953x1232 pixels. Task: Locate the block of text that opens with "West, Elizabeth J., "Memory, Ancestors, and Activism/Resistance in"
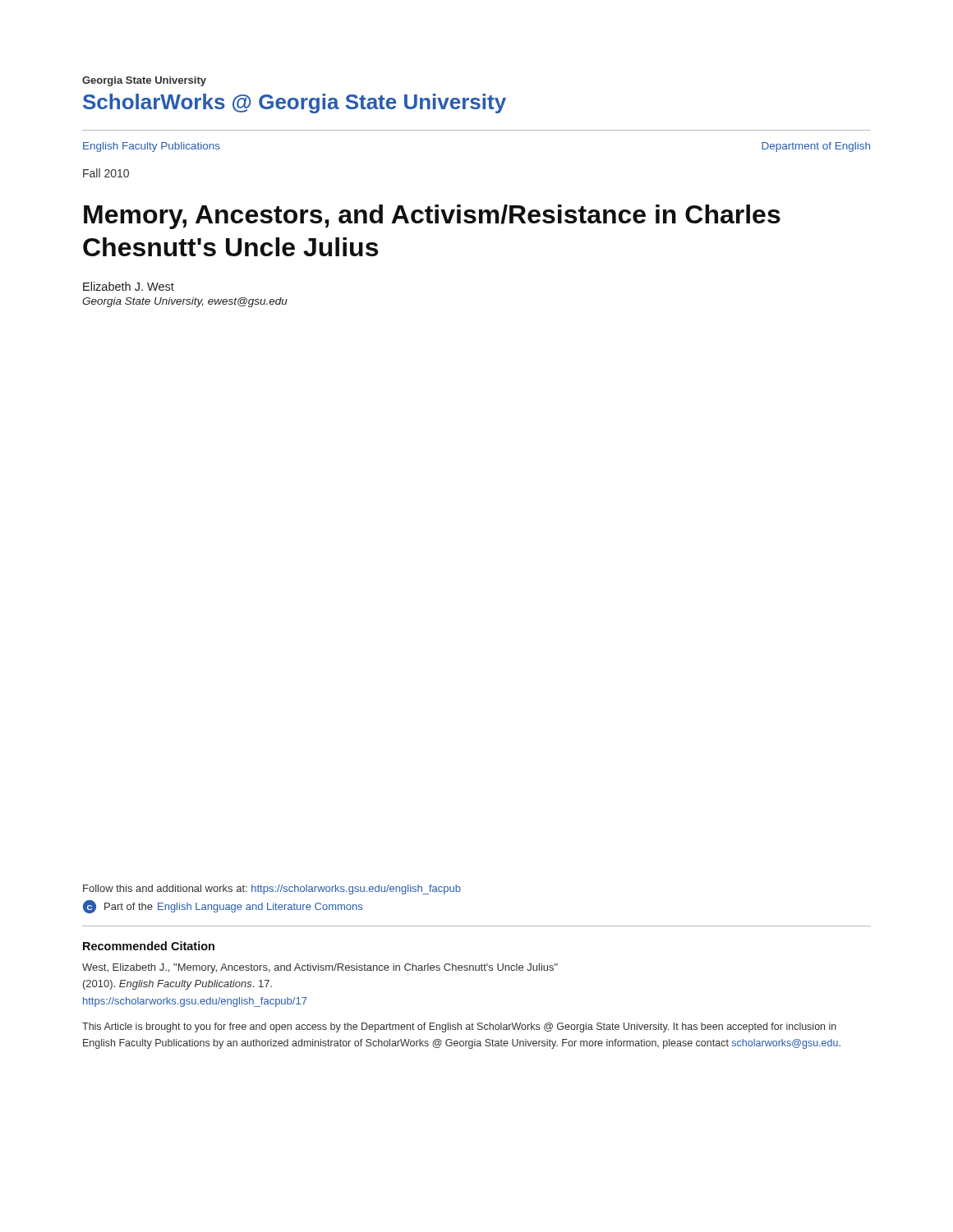coord(320,968)
